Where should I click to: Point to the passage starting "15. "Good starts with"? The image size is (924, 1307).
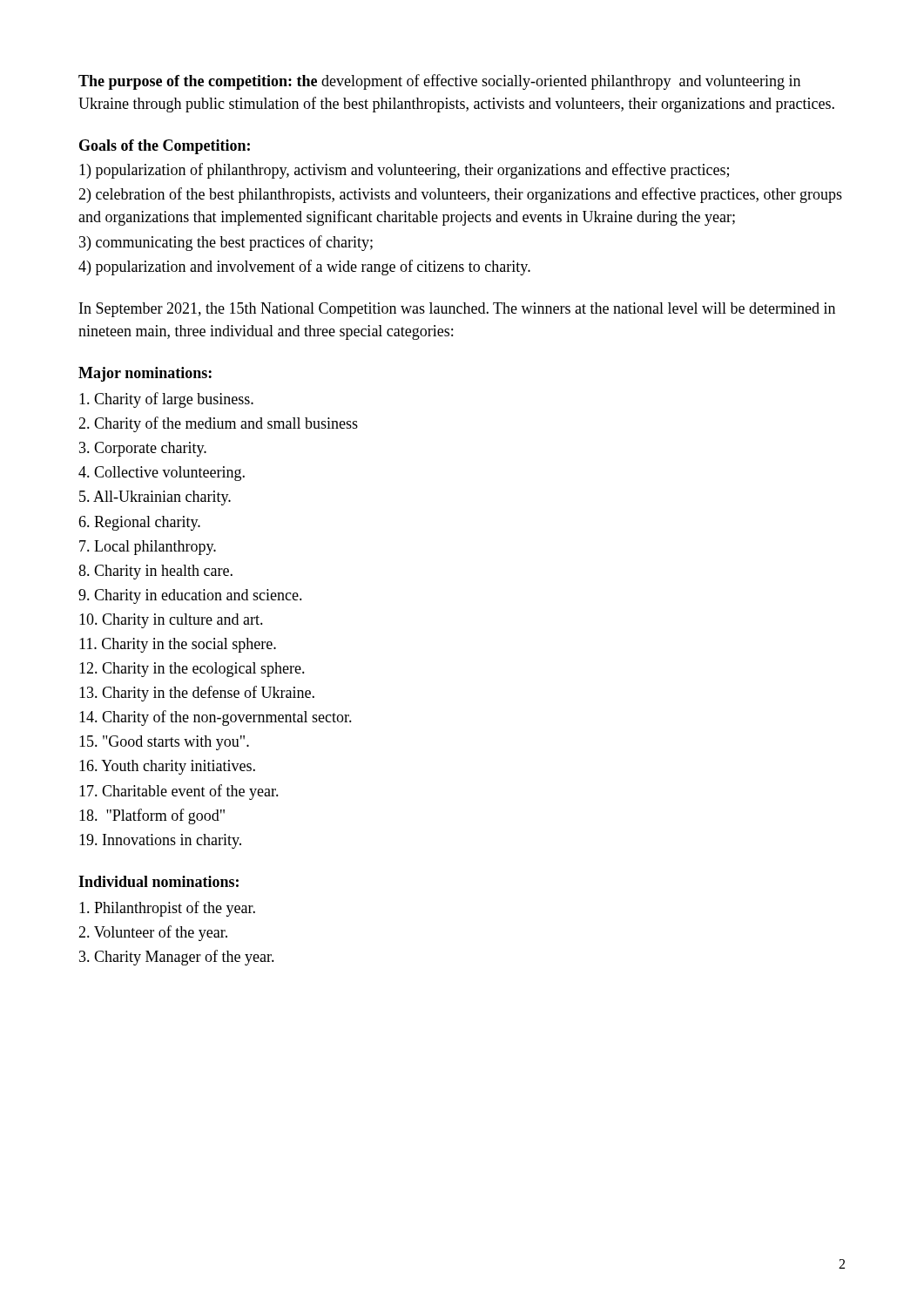point(164,742)
